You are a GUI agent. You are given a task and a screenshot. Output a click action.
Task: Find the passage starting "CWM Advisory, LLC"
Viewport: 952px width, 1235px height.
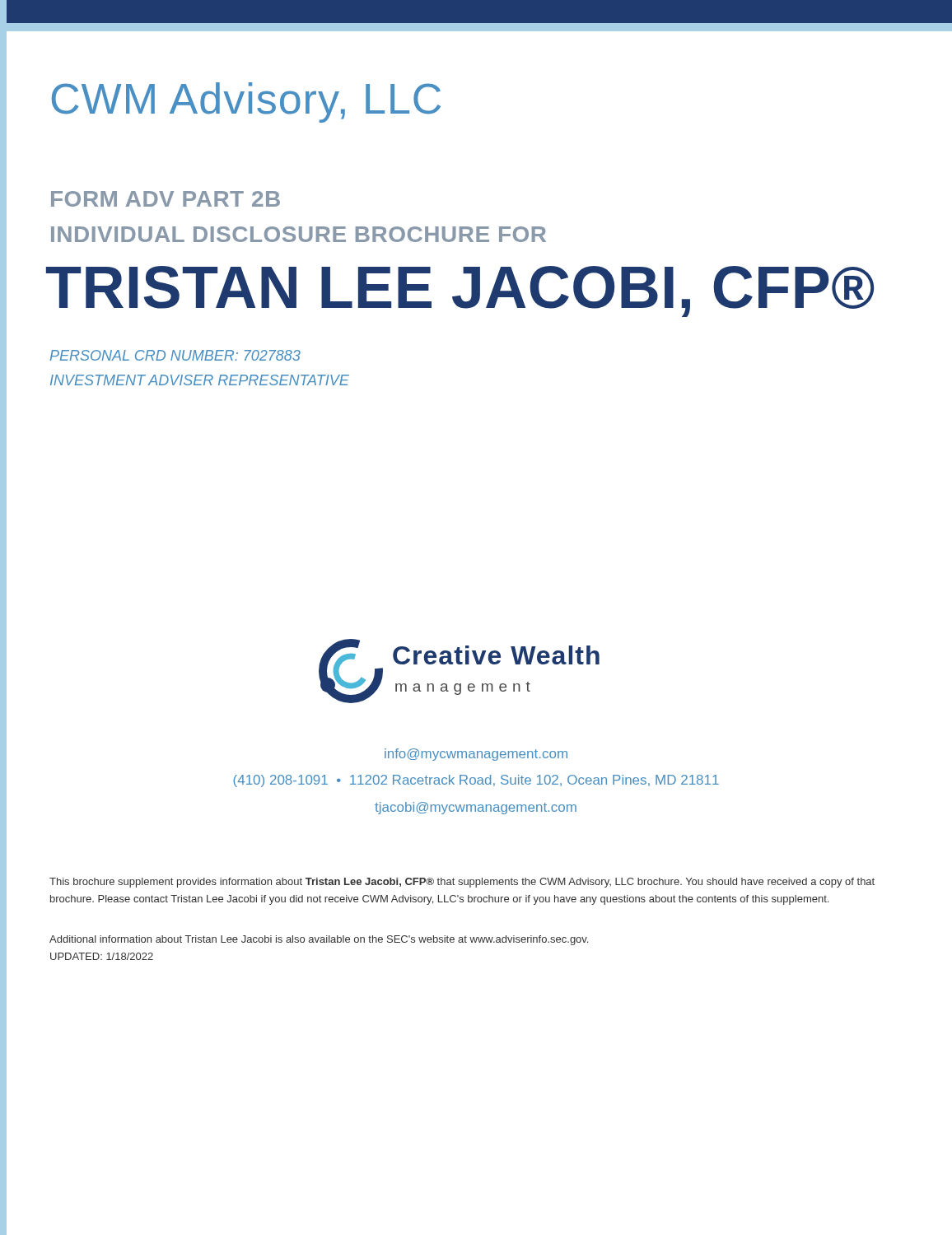[246, 99]
